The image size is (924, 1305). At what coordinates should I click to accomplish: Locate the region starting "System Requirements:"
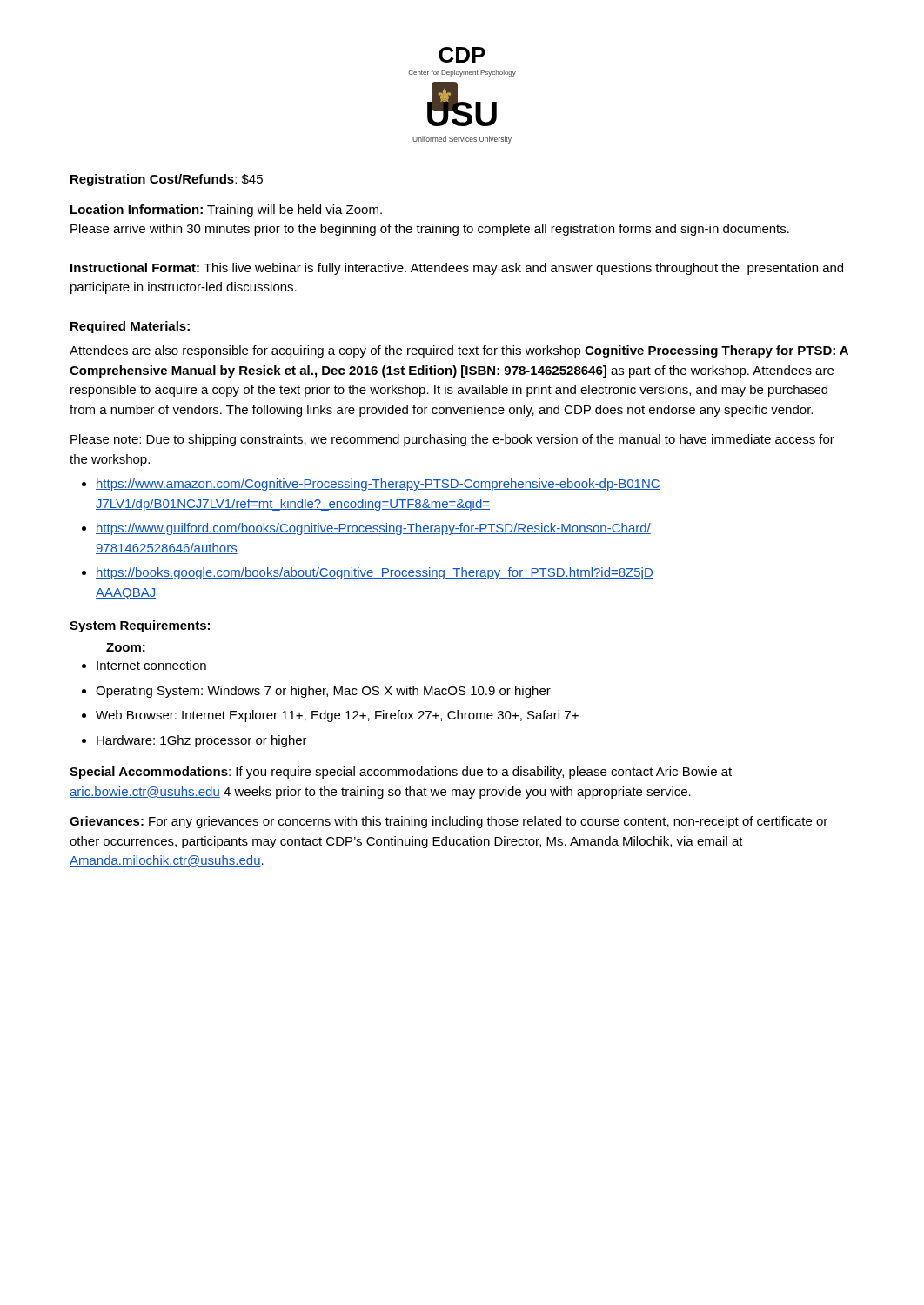click(140, 625)
